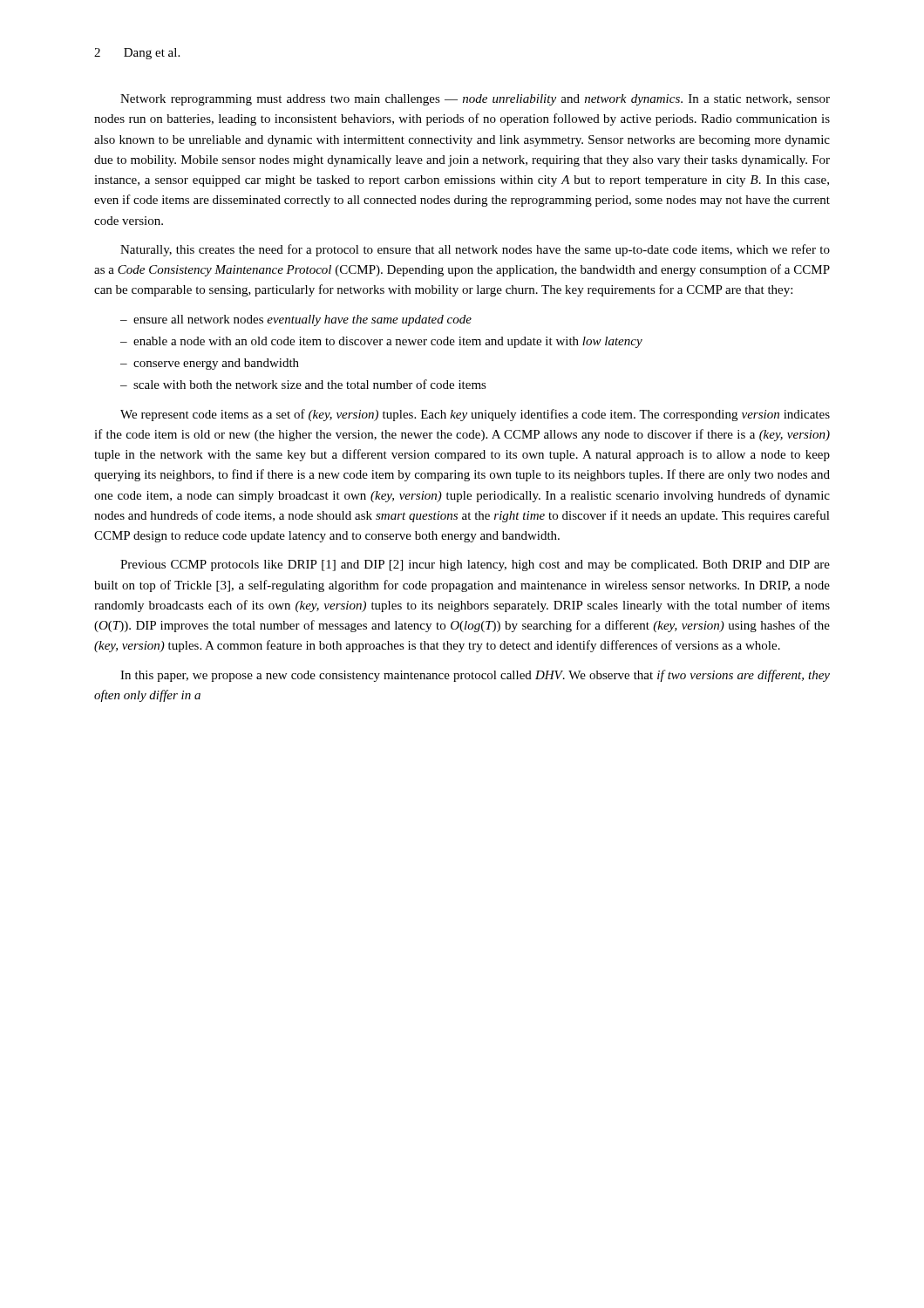This screenshot has width=924, height=1308.
Task: Locate the element starting "Network reprogramming must address two main challenges —"
Action: (462, 160)
